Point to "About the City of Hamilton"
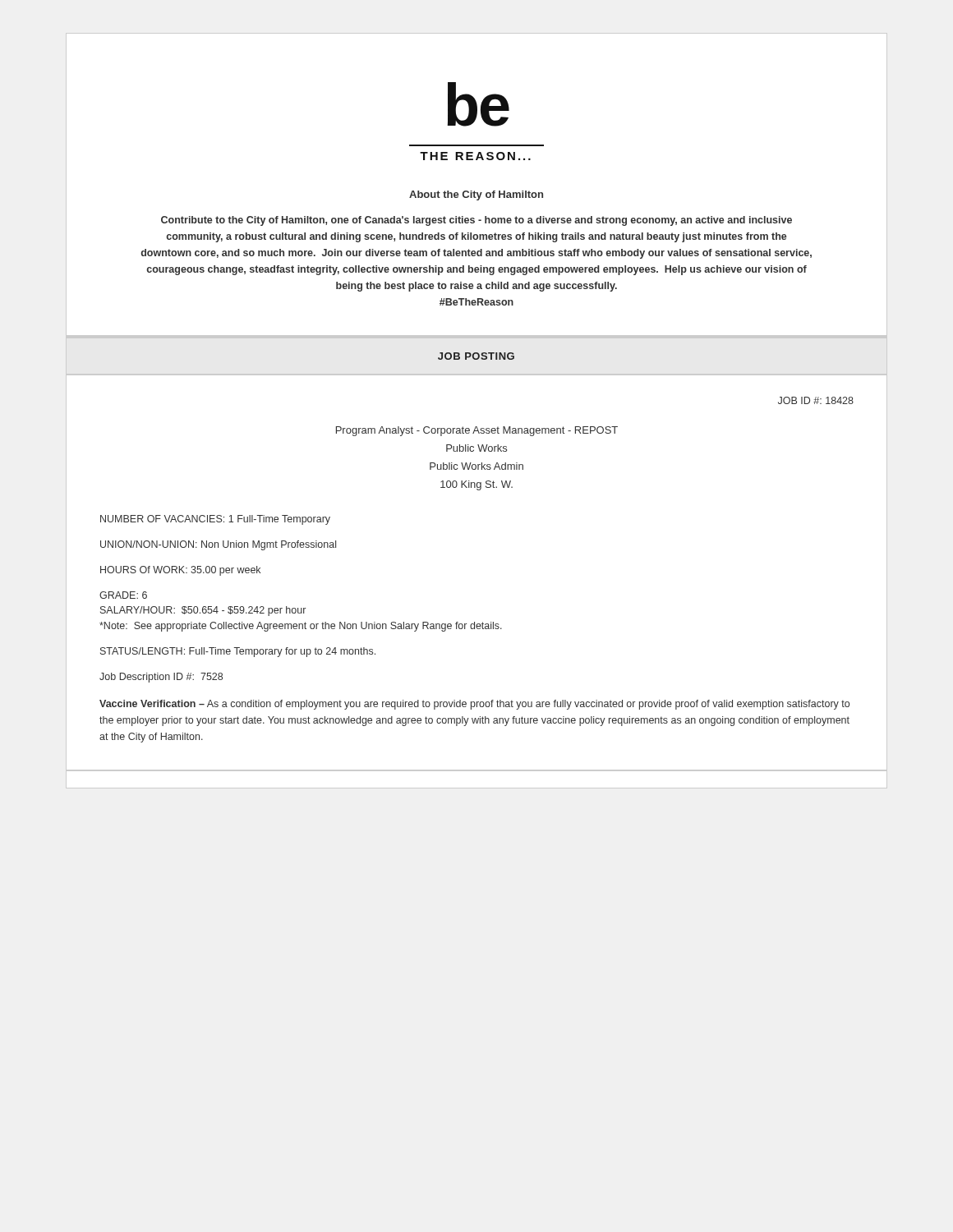This screenshot has width=953, height=1232. pyautogui.click(x=476, y=194)
